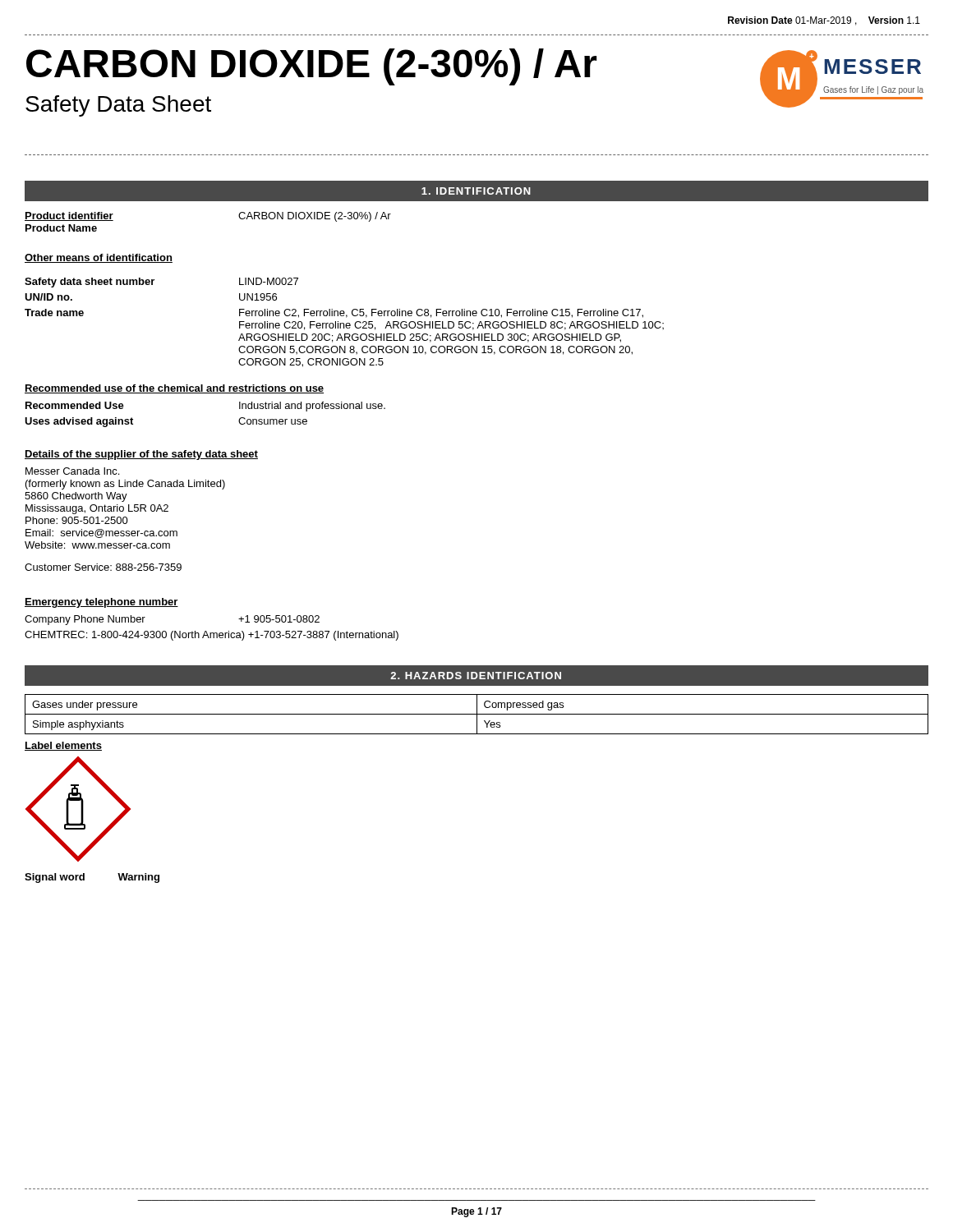Click the table

[x=476, y=714]
